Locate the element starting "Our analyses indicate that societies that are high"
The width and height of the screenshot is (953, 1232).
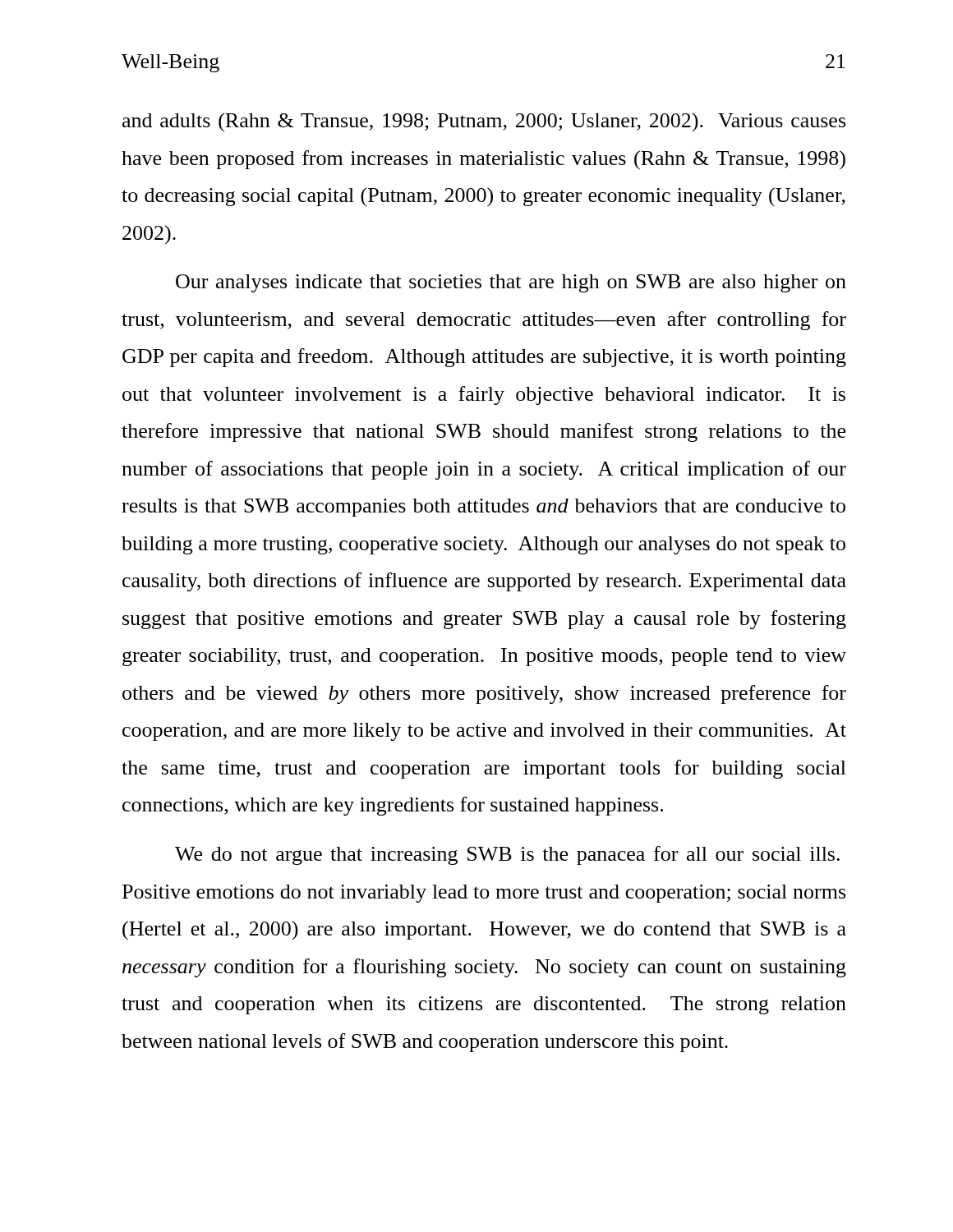484,543
